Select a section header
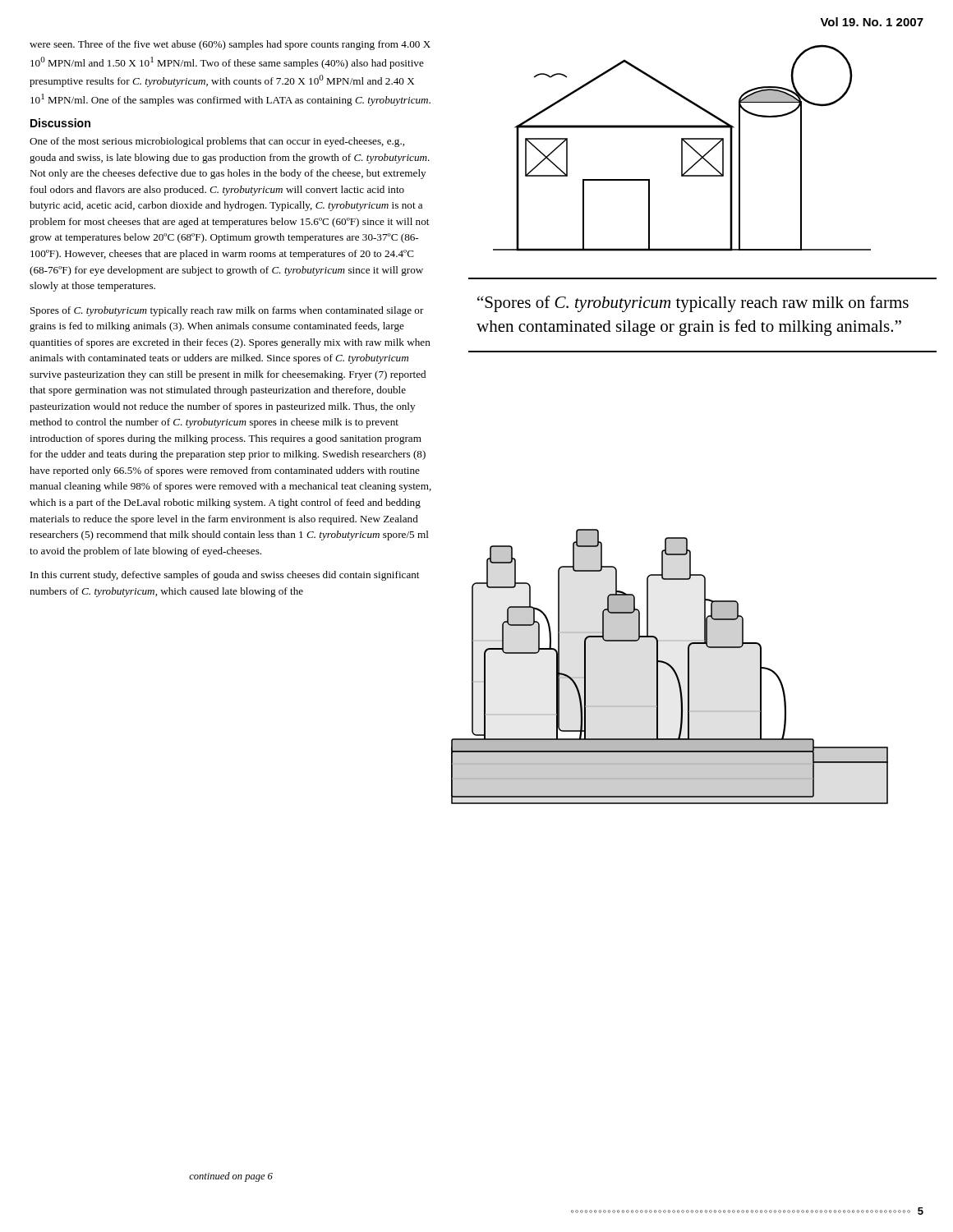The image size is (953, 1232). pyautogui.click(x=60, y=123)
